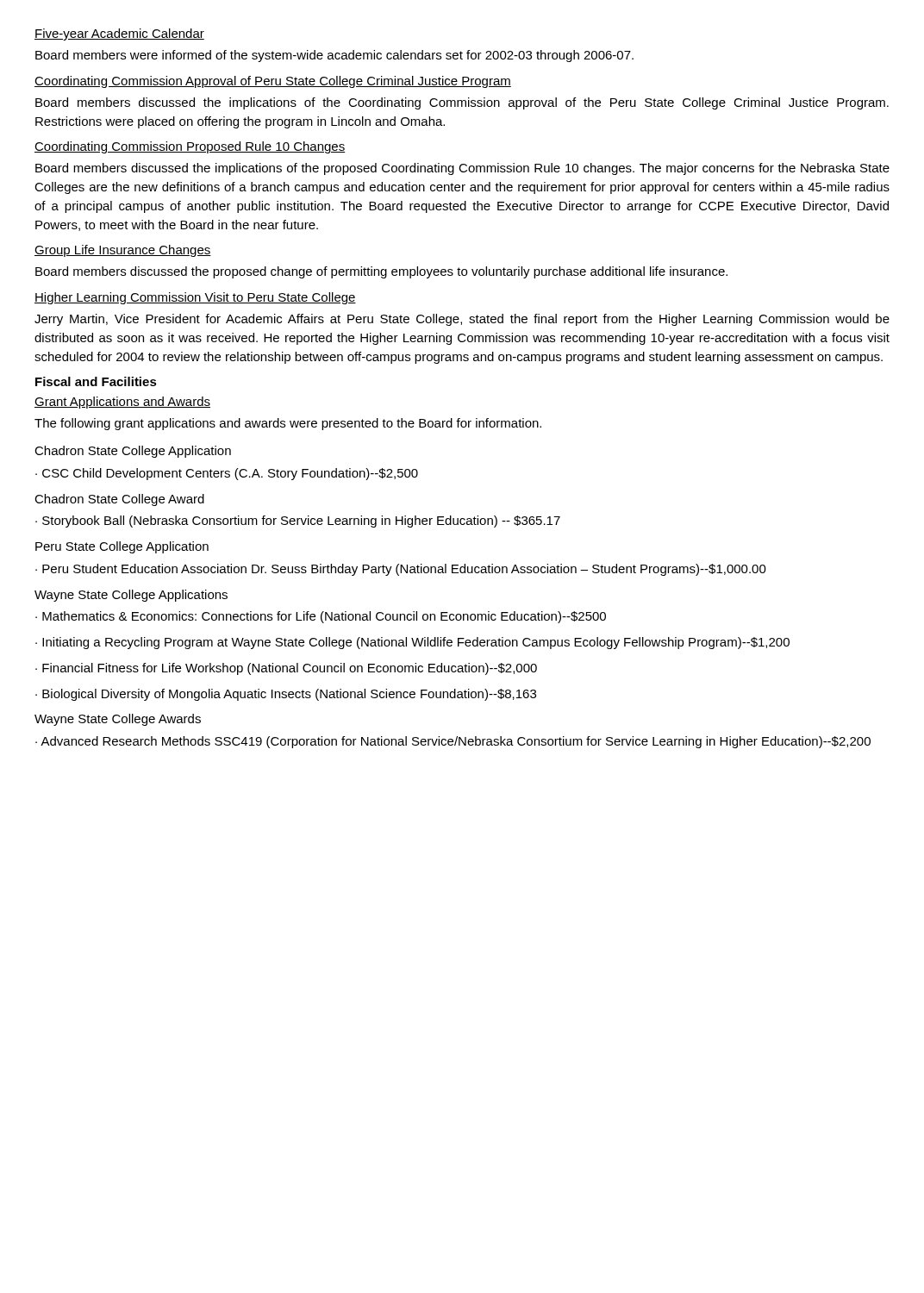
Task: Find the region starting "Group Life Insurance Changes"
Action: [x=123, y=251]
